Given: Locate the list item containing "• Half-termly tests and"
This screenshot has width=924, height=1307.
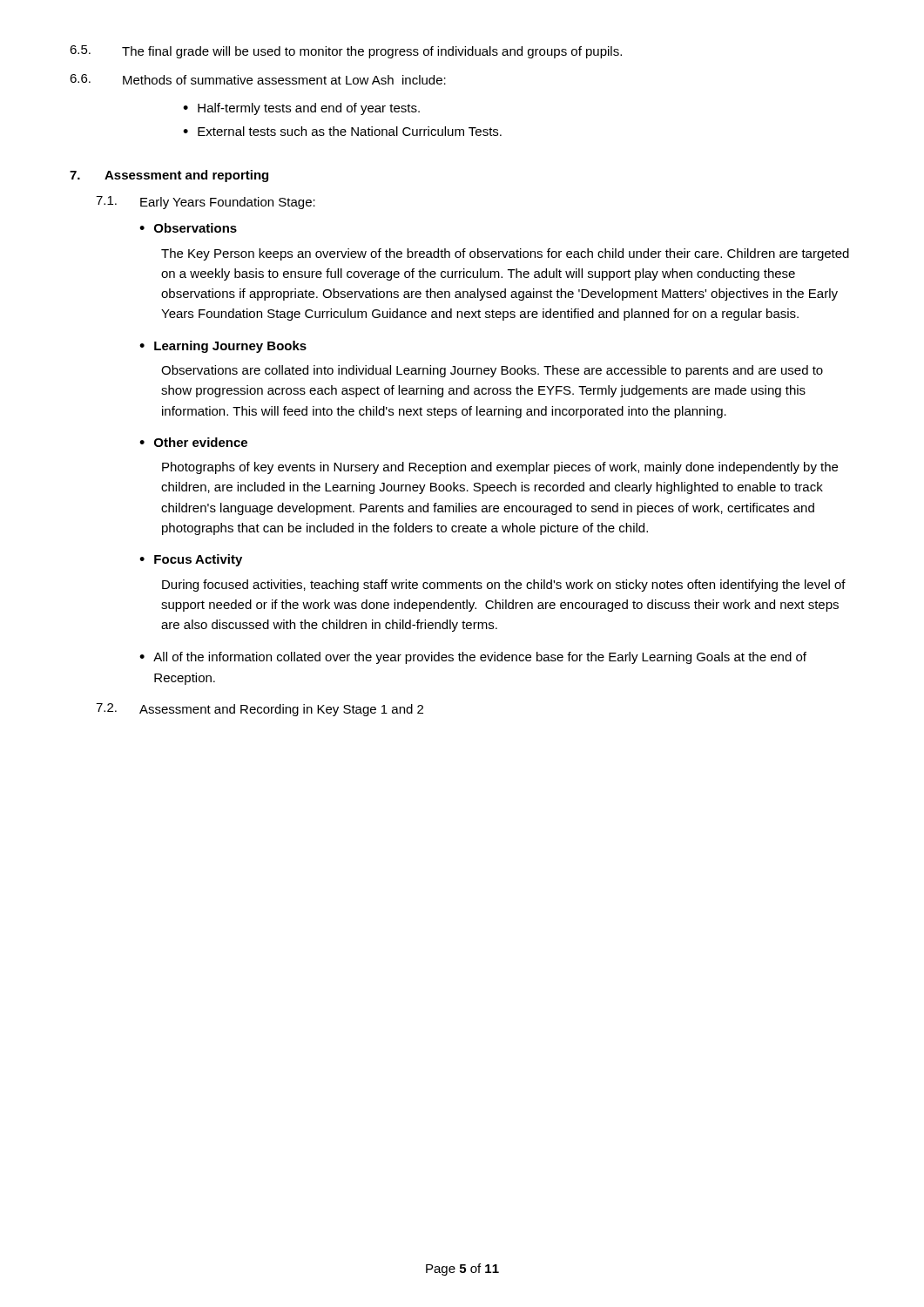Looking at the screenshot, I should (x=302, y=109).
